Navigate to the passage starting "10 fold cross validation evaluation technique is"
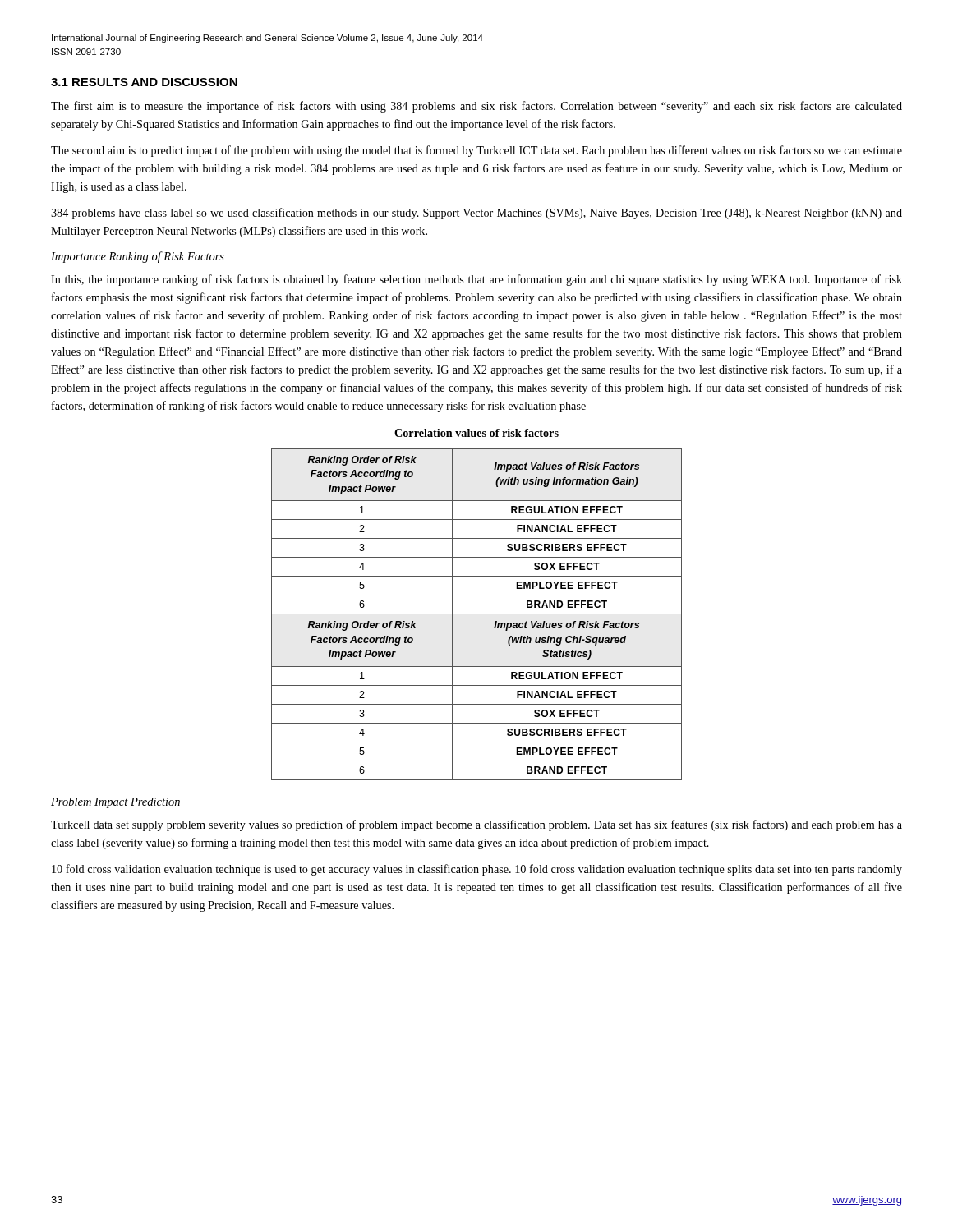Image resolution: width=953 pixels, height=1232 pixels. (476, 887)
